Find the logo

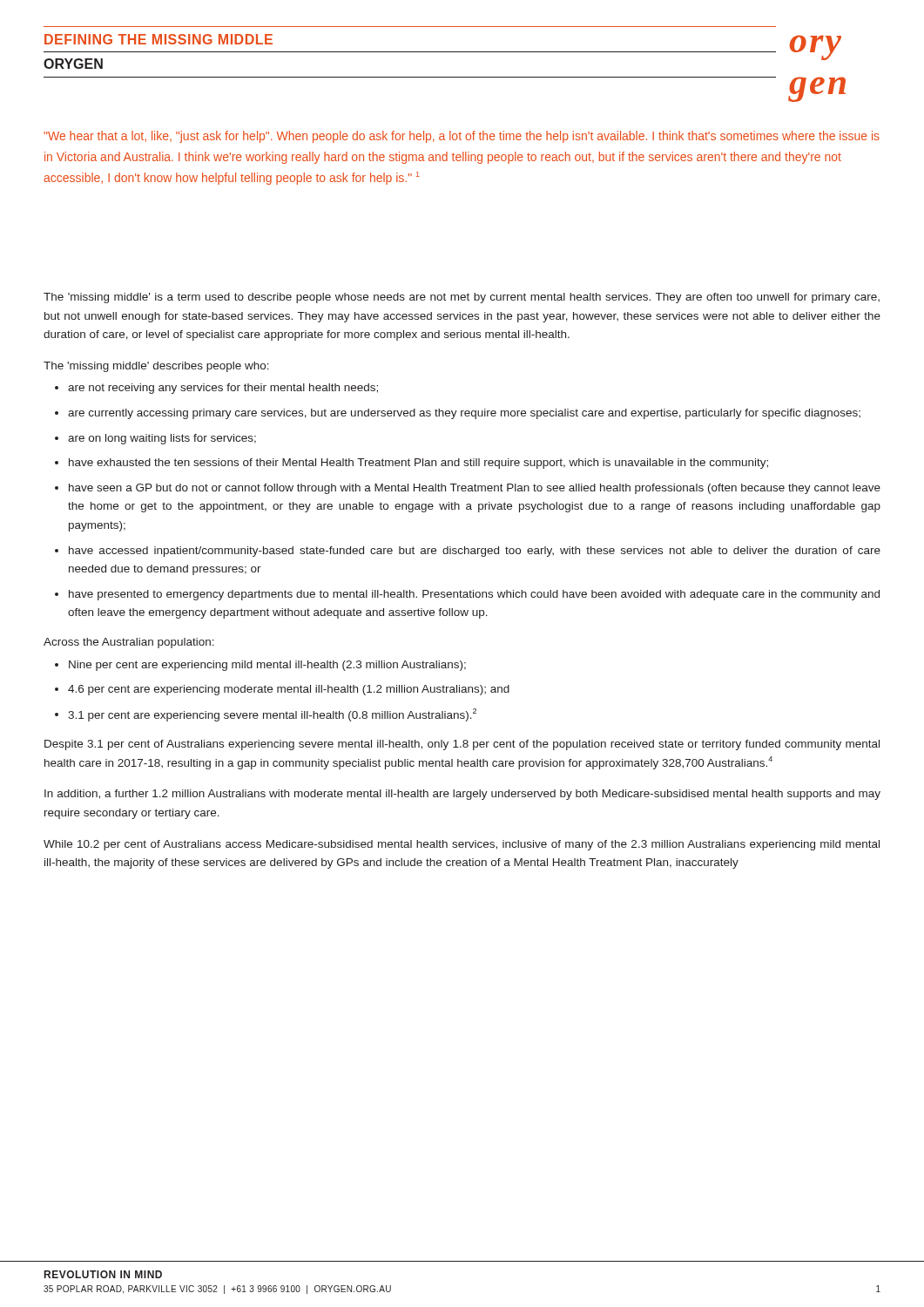tap(841, 55)
